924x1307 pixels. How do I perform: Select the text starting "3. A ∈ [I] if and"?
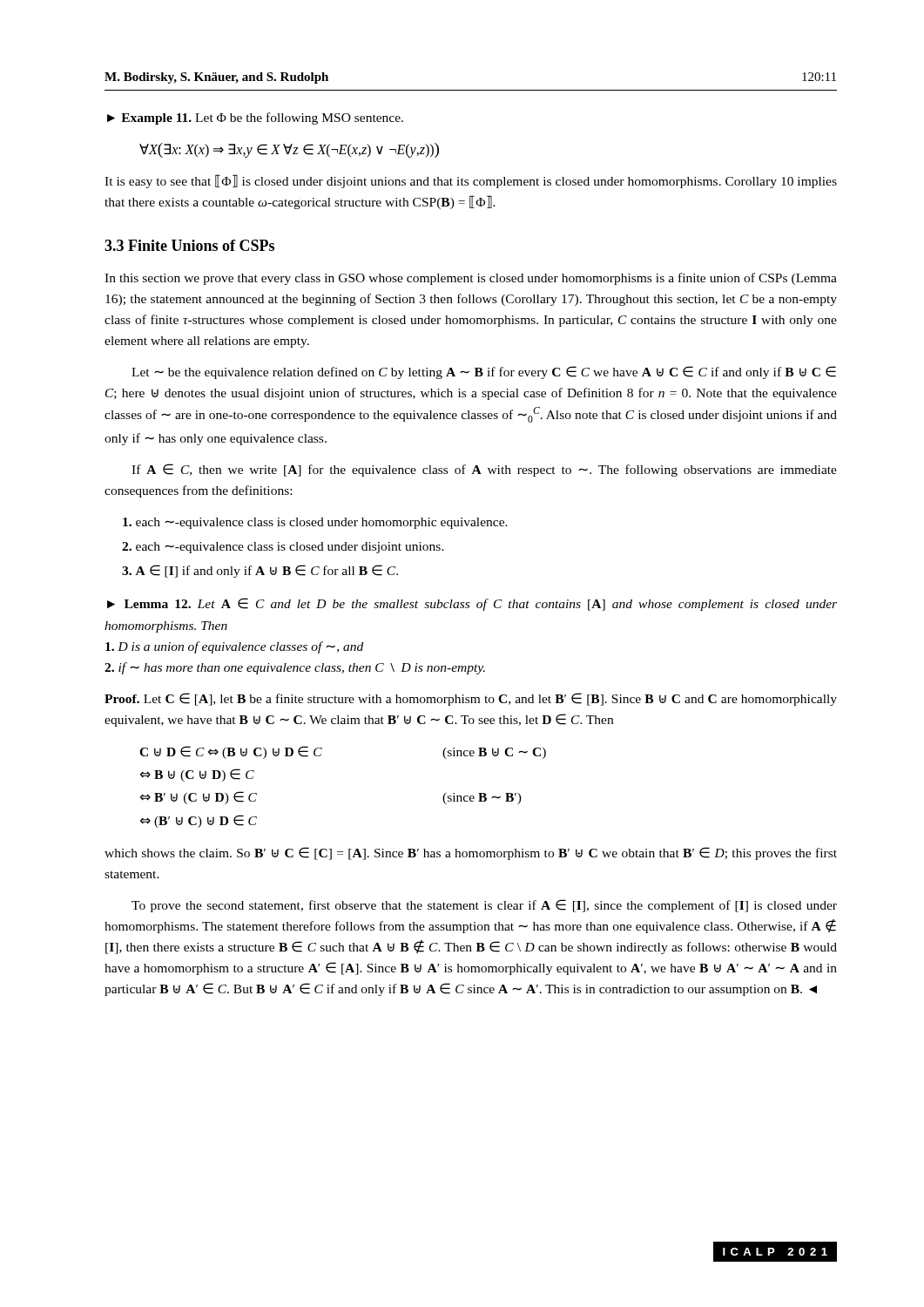point(260,571)
